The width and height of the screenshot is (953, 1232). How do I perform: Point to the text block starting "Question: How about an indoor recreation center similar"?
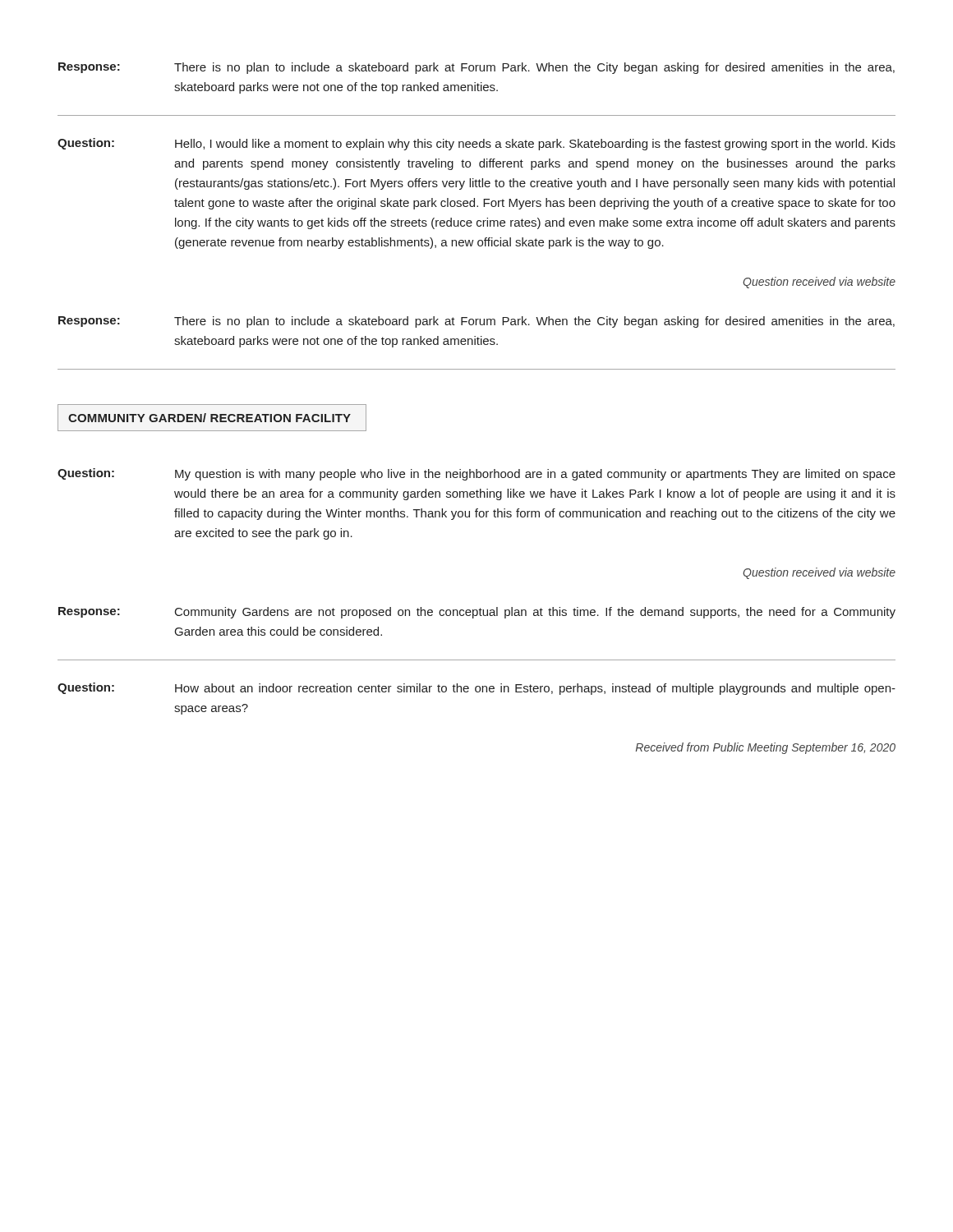[476, 698]
